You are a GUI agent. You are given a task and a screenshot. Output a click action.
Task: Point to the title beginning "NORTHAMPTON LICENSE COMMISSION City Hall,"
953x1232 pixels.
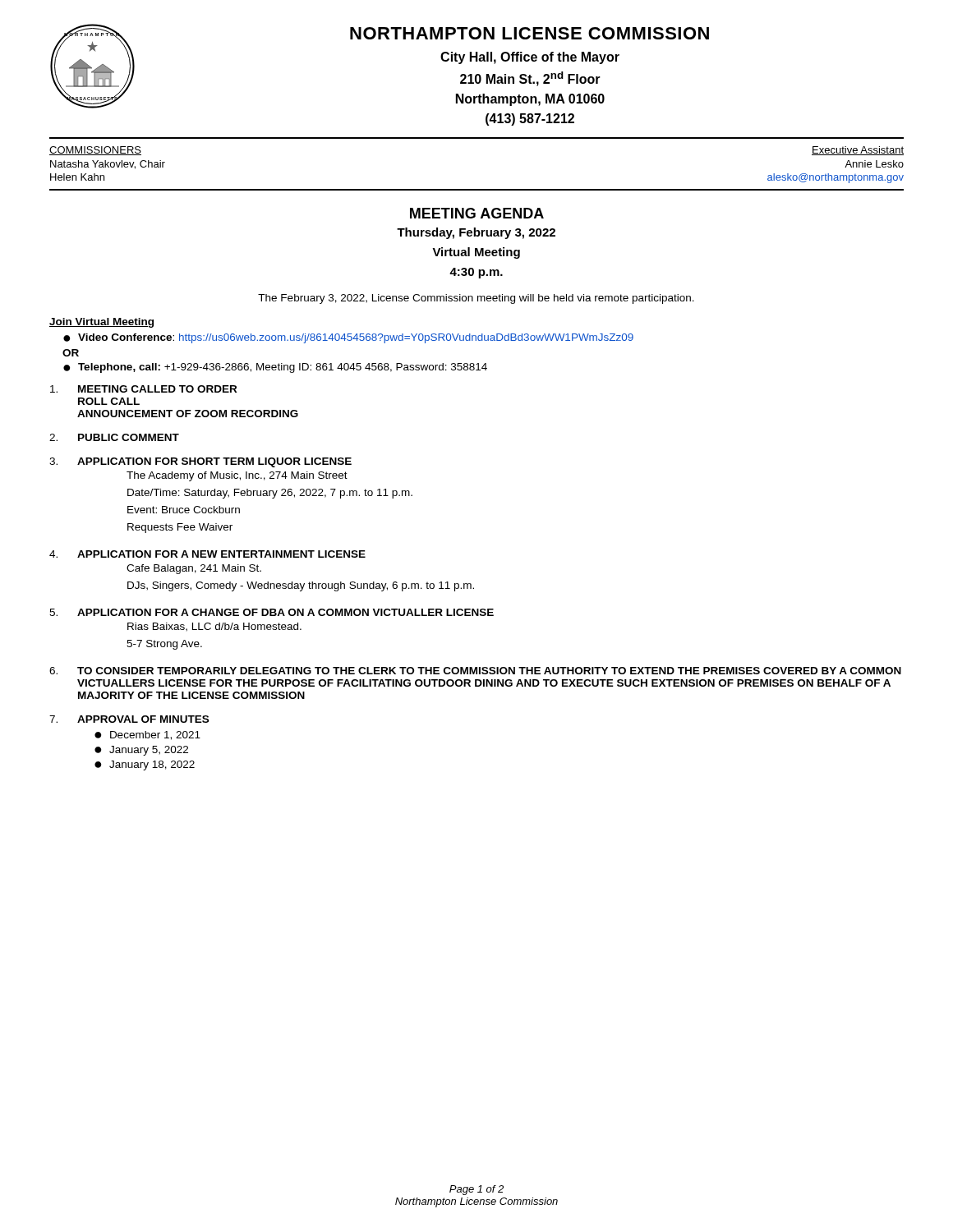pos(530,76)
